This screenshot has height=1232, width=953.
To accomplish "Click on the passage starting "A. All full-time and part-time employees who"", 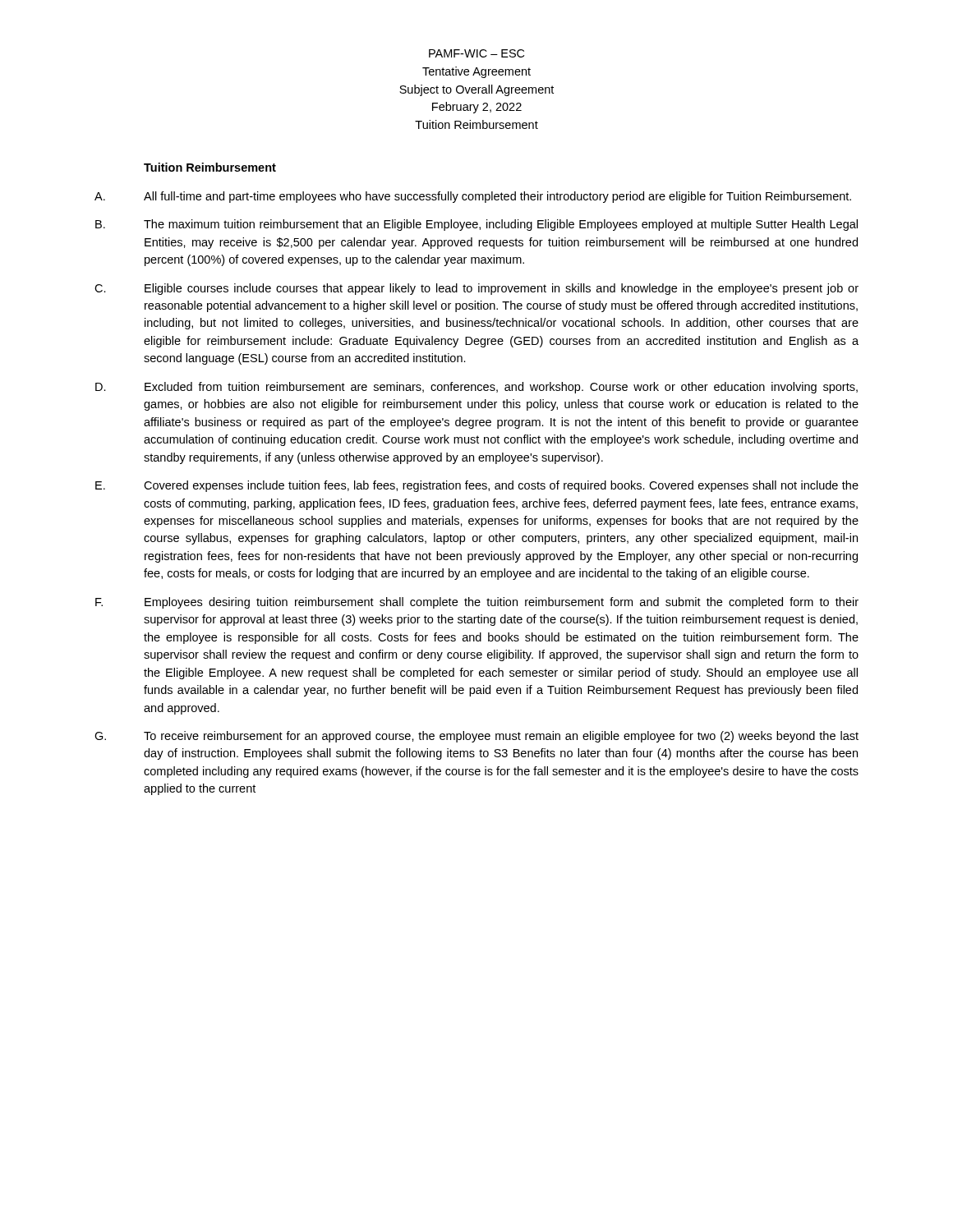I will tap(476, 197).
